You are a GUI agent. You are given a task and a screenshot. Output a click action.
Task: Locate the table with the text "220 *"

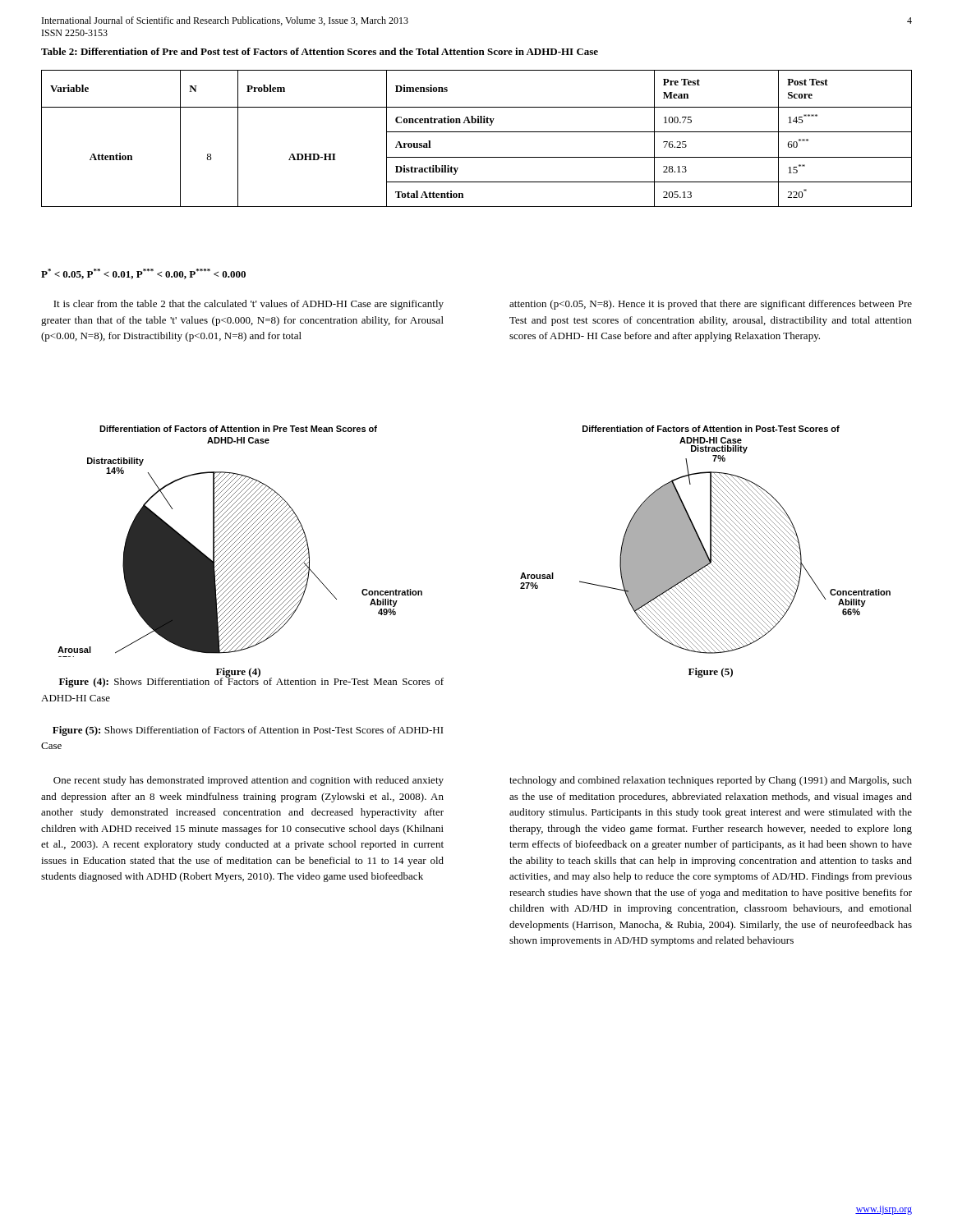pyautogui.click(x=476, y=139)
